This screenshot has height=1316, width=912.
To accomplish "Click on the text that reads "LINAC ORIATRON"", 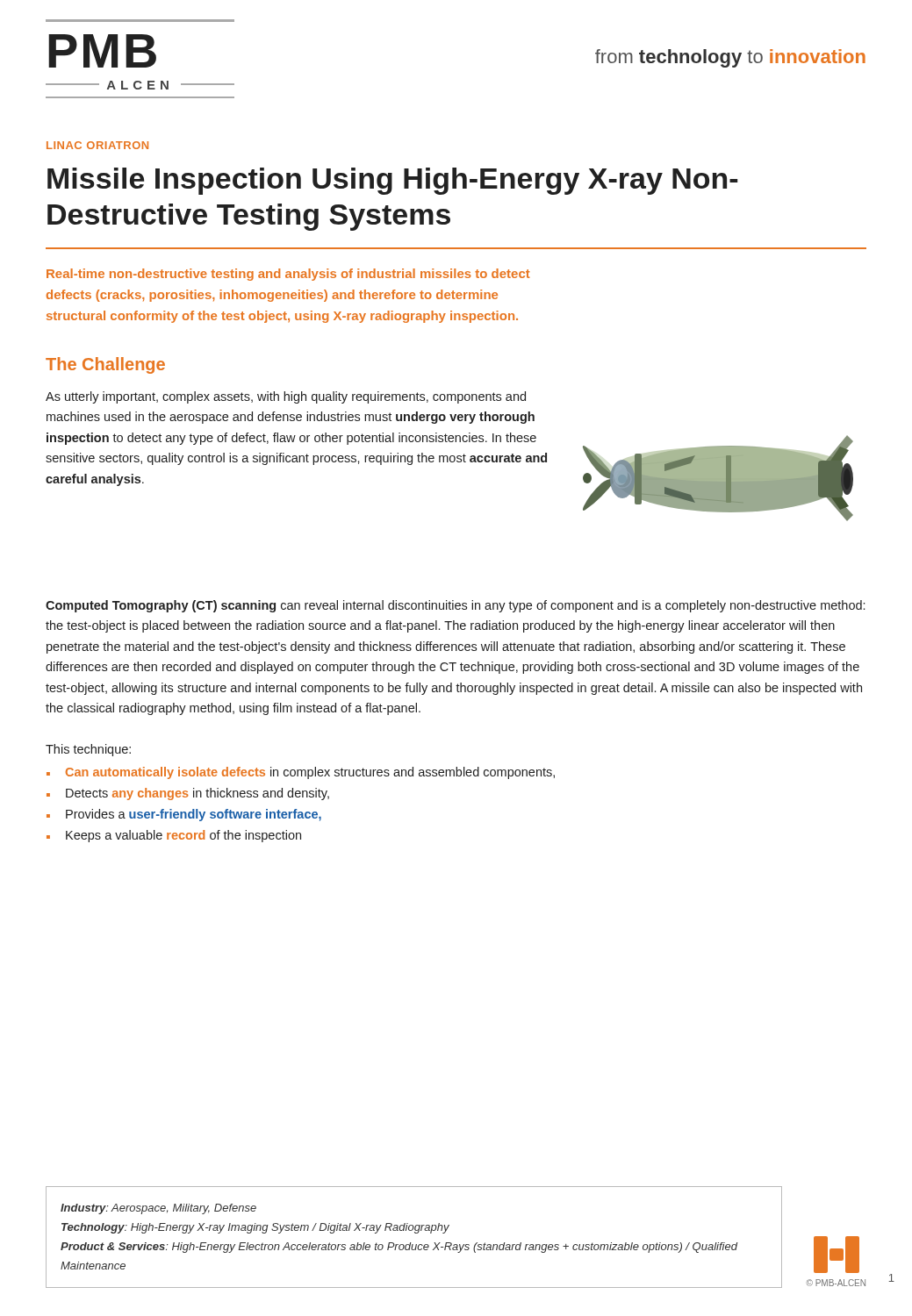I will click(x=98, y=145).
